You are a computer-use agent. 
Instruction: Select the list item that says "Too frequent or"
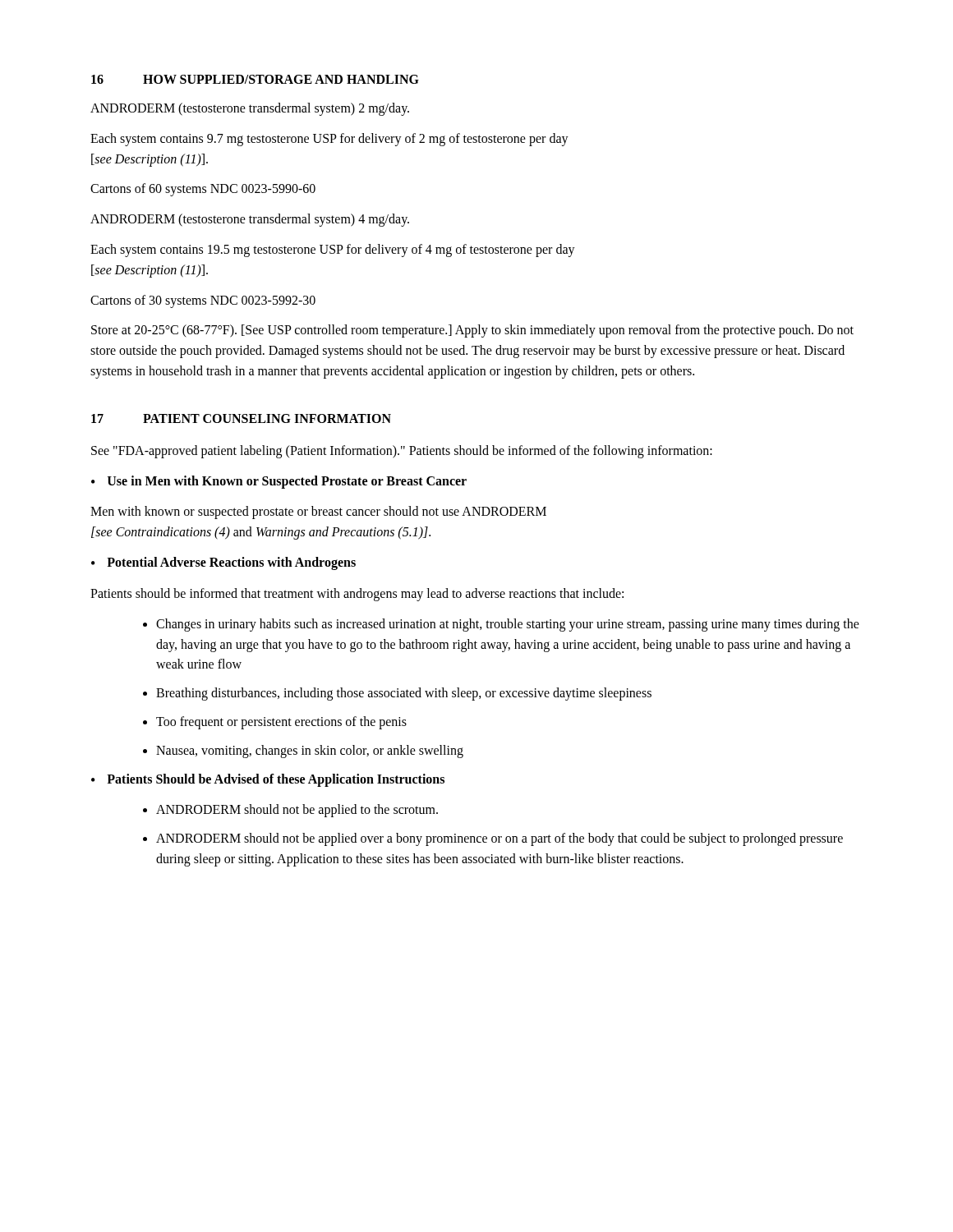(281, 721)
